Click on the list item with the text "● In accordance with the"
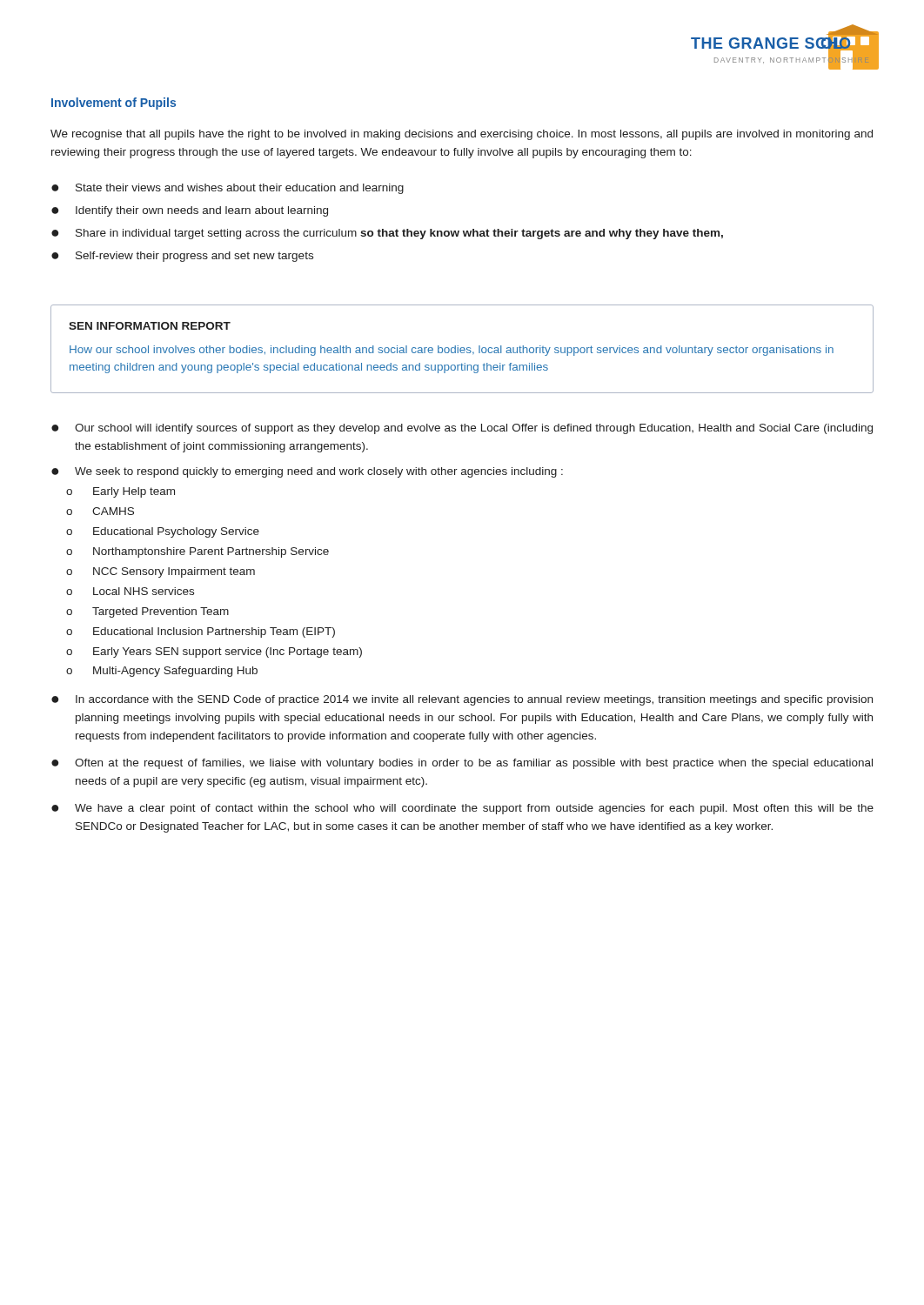 pos(462,718)
